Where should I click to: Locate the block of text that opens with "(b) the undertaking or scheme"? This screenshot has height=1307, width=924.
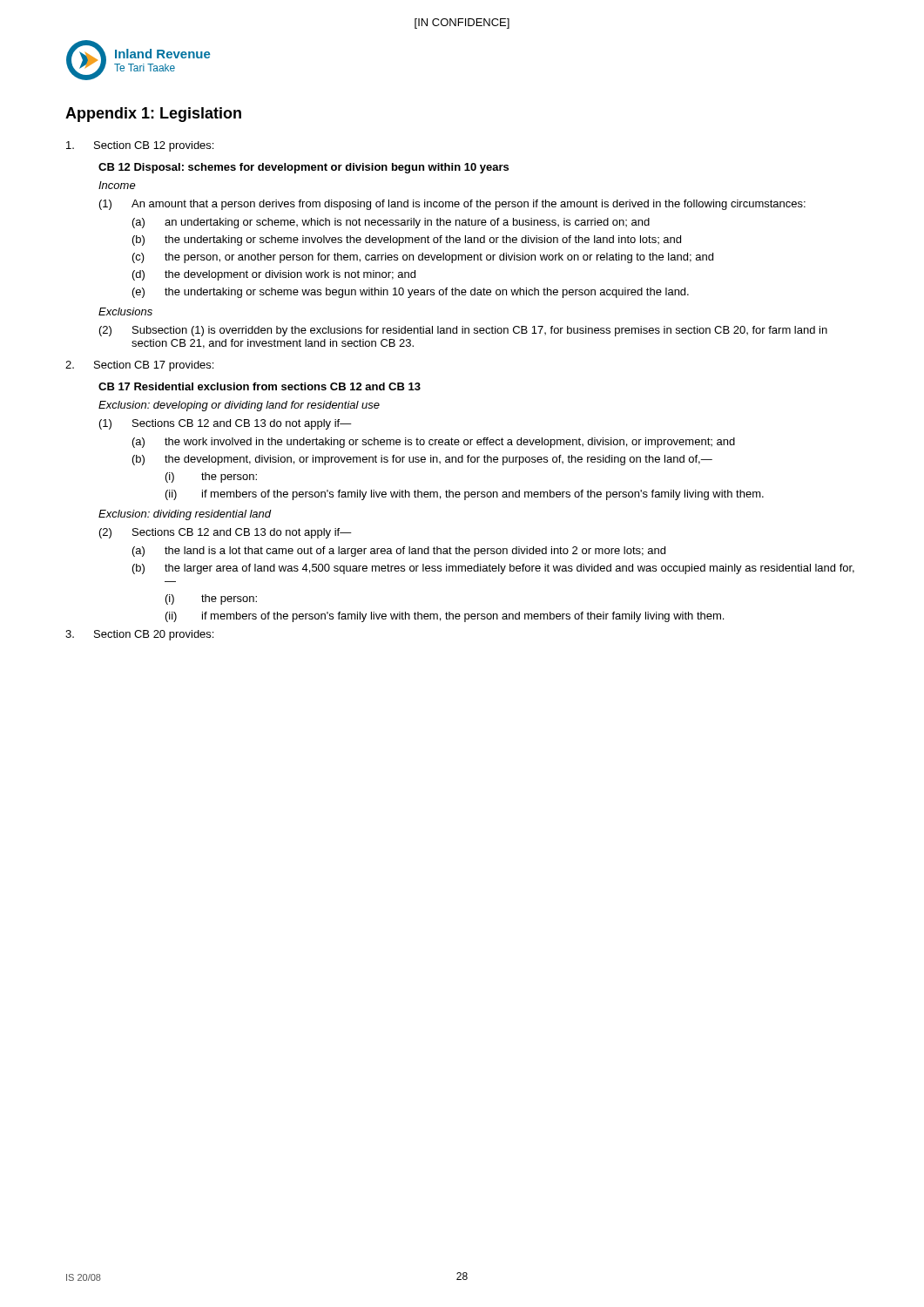(x=407, y=239)
